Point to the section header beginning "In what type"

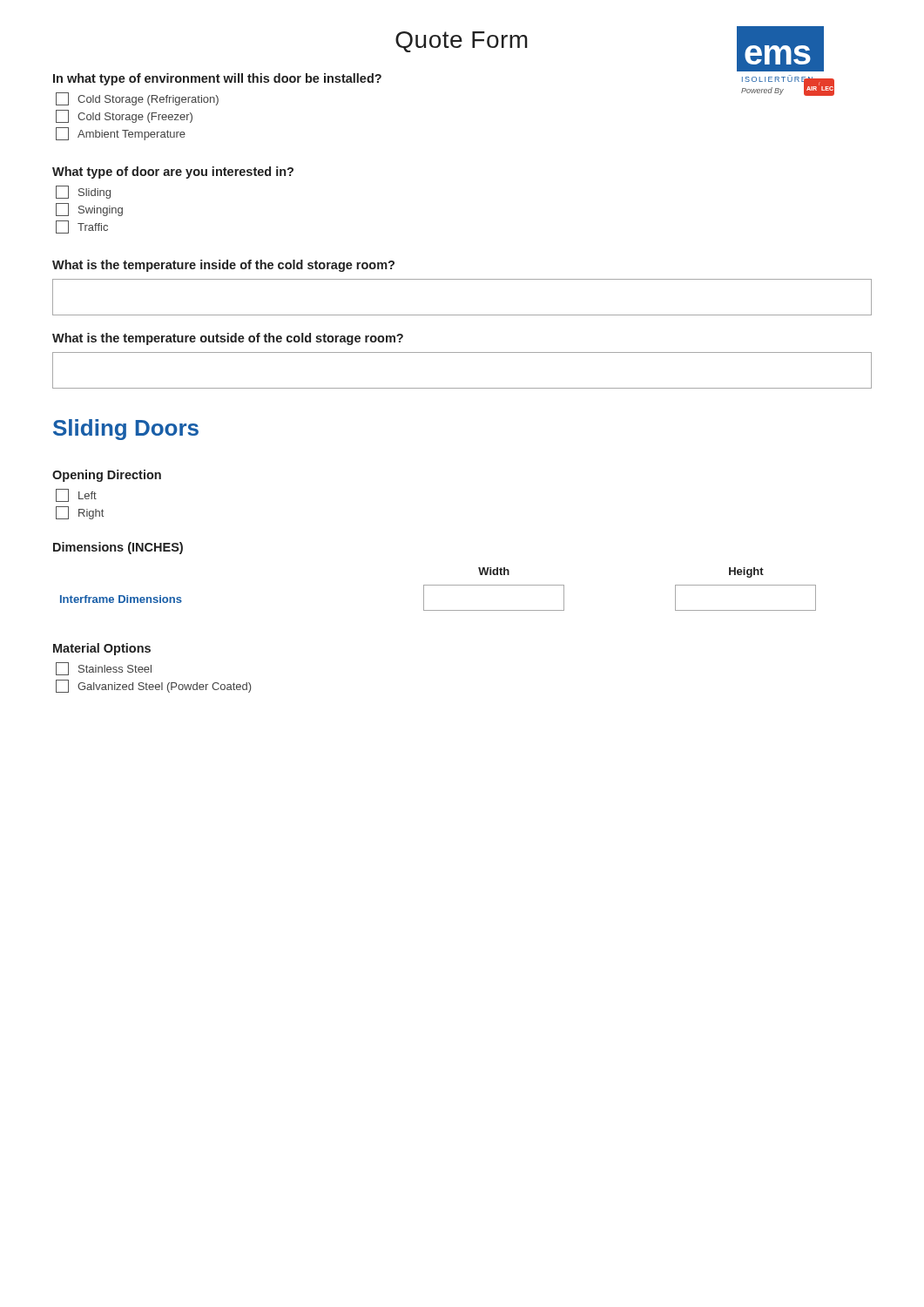tap(217, 78)
